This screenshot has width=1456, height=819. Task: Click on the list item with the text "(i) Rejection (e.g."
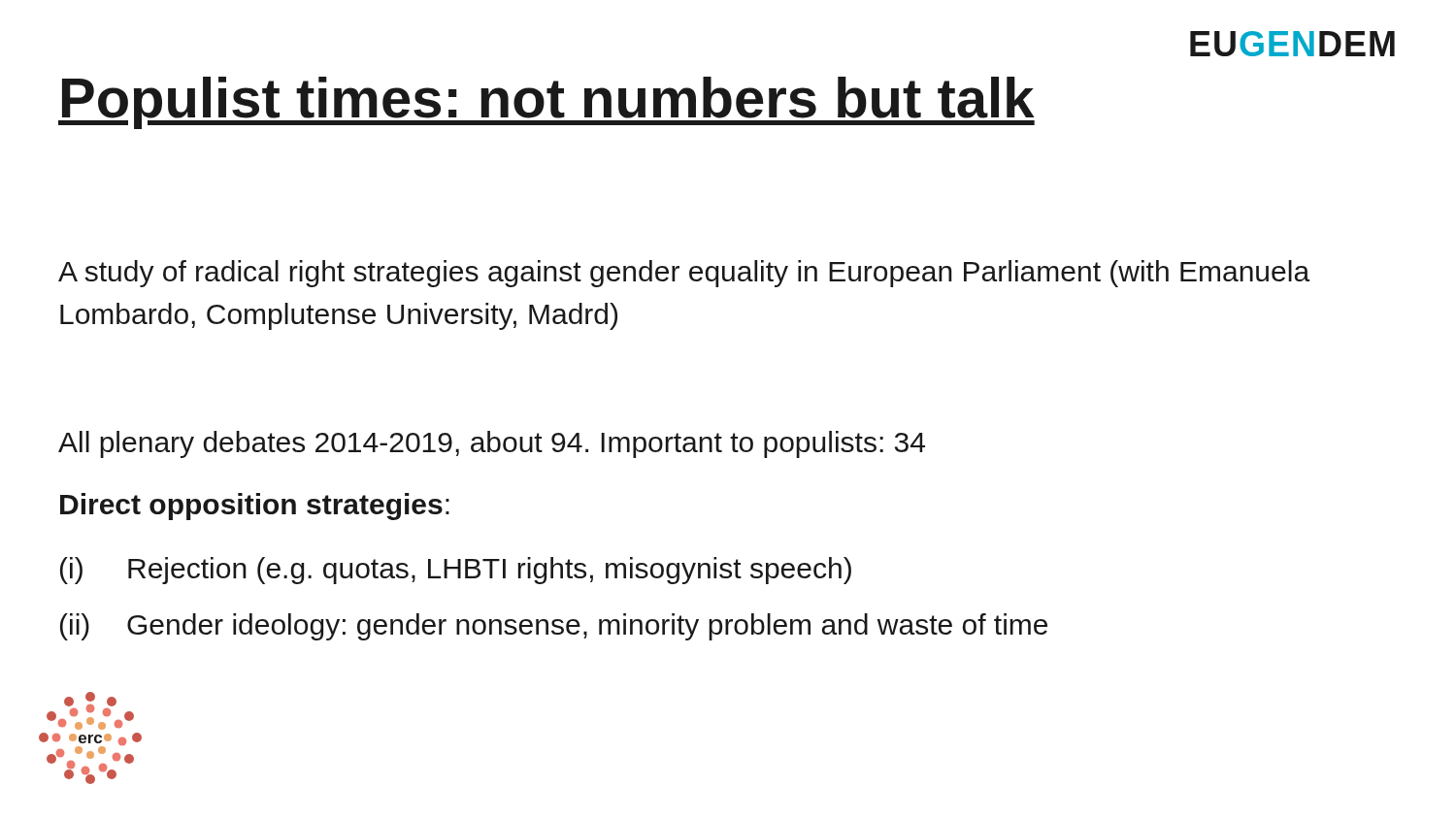pos(456,568)
